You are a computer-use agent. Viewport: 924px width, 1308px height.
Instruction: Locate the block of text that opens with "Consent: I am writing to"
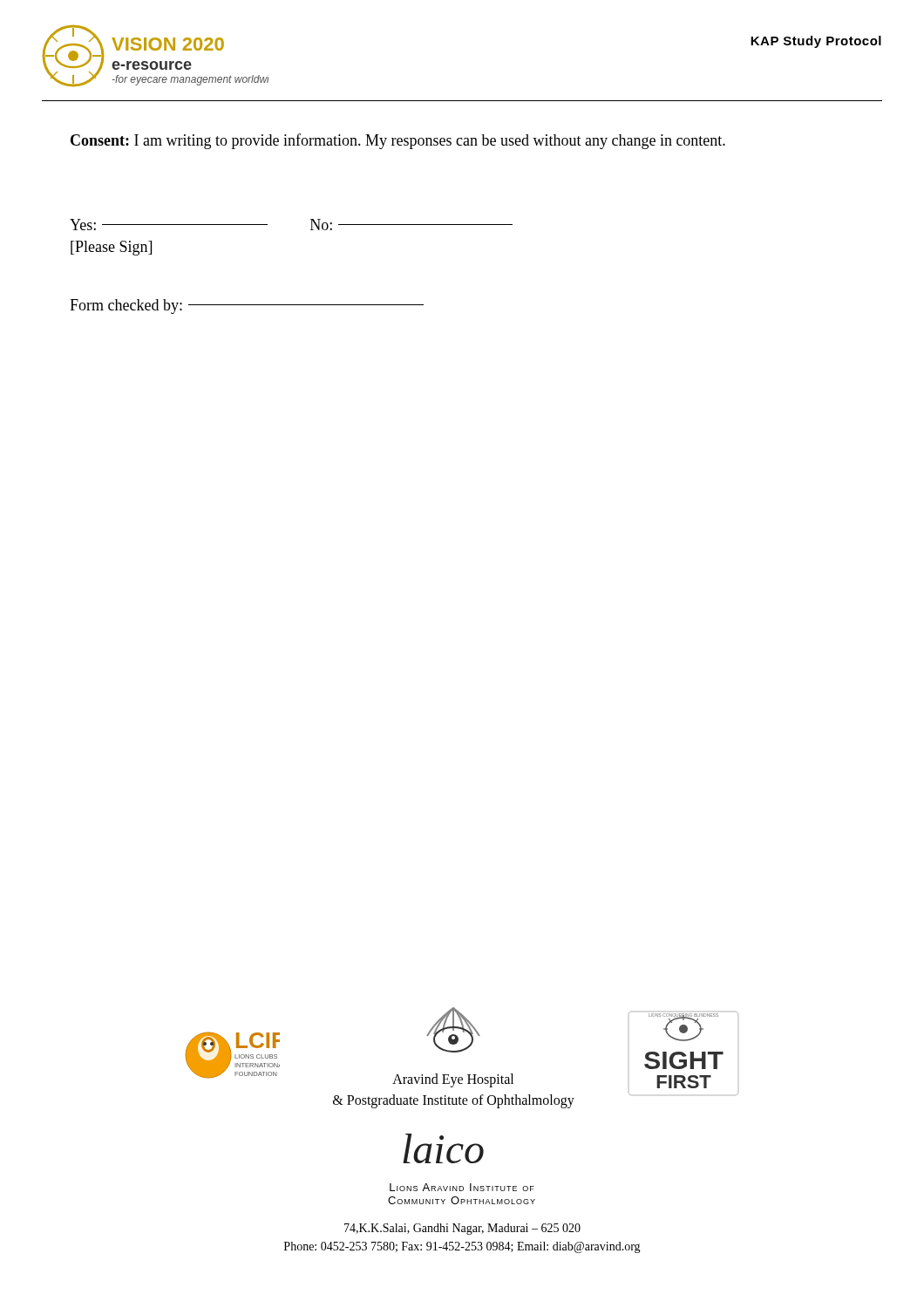tap(462, 140)
